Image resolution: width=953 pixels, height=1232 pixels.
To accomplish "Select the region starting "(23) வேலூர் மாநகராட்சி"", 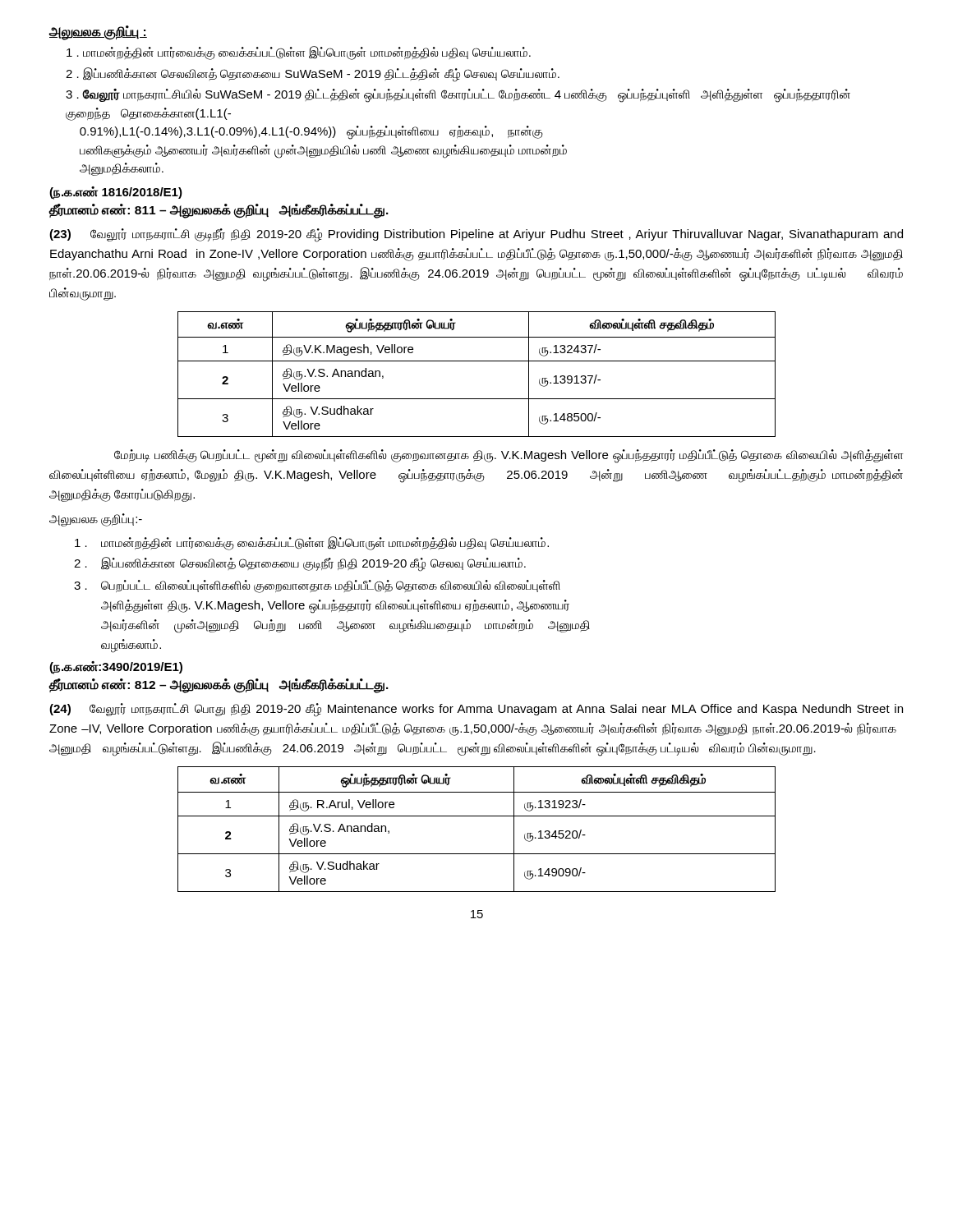I will pyautogui.click(x=476, y=263).
